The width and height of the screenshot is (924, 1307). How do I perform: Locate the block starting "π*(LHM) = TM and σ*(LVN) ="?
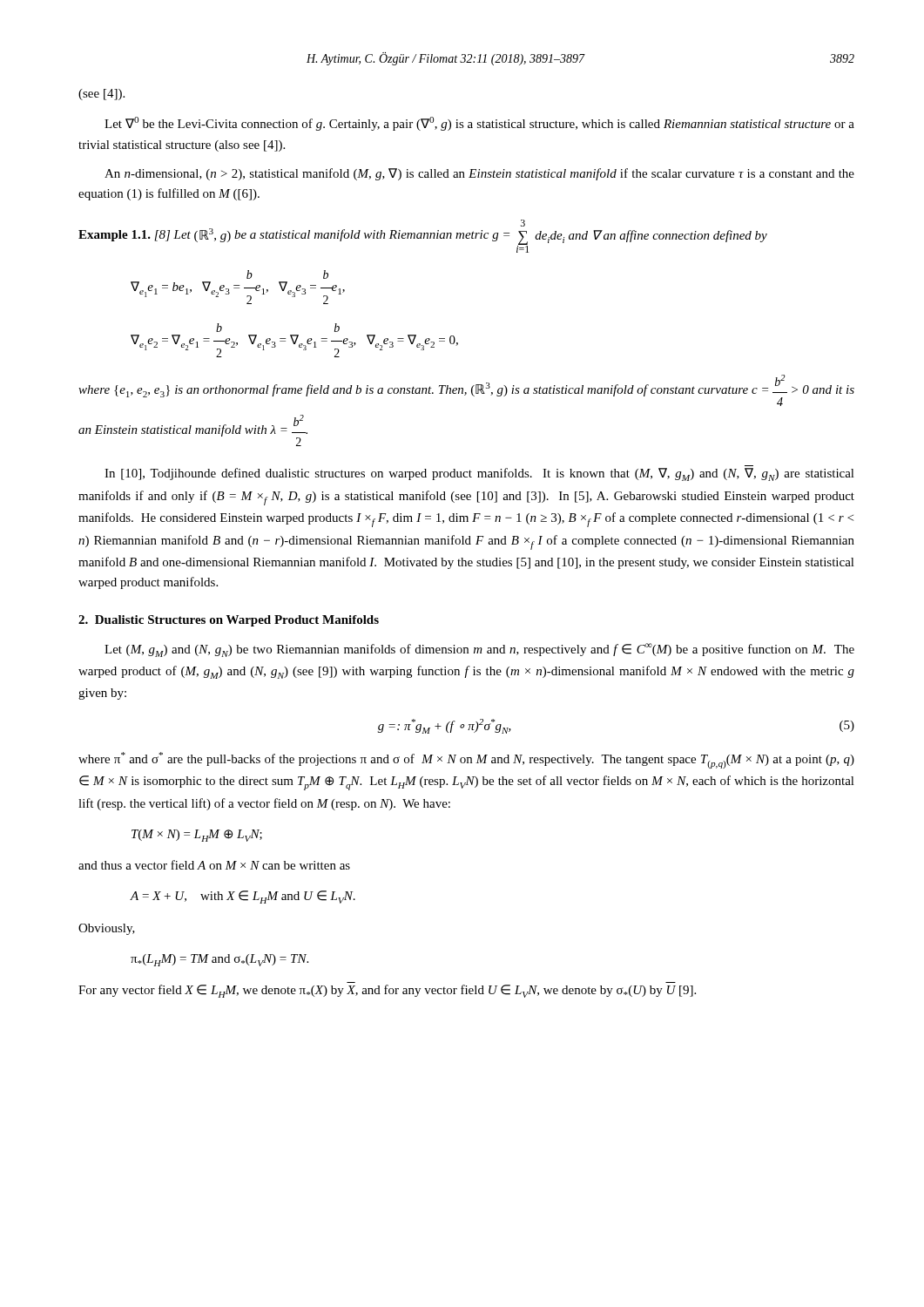220,960
